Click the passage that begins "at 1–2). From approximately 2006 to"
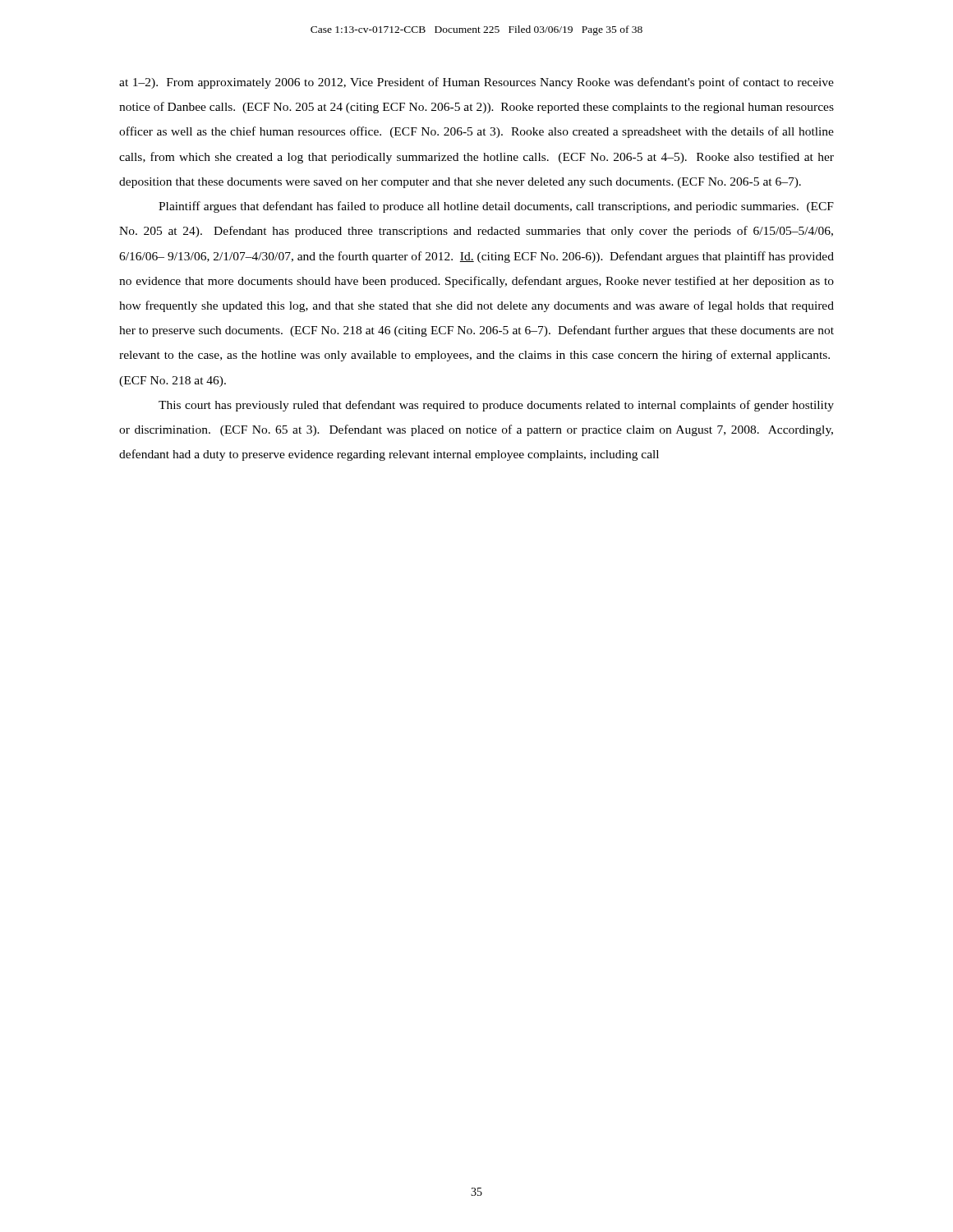953x1232 pixels. point(476,132)
